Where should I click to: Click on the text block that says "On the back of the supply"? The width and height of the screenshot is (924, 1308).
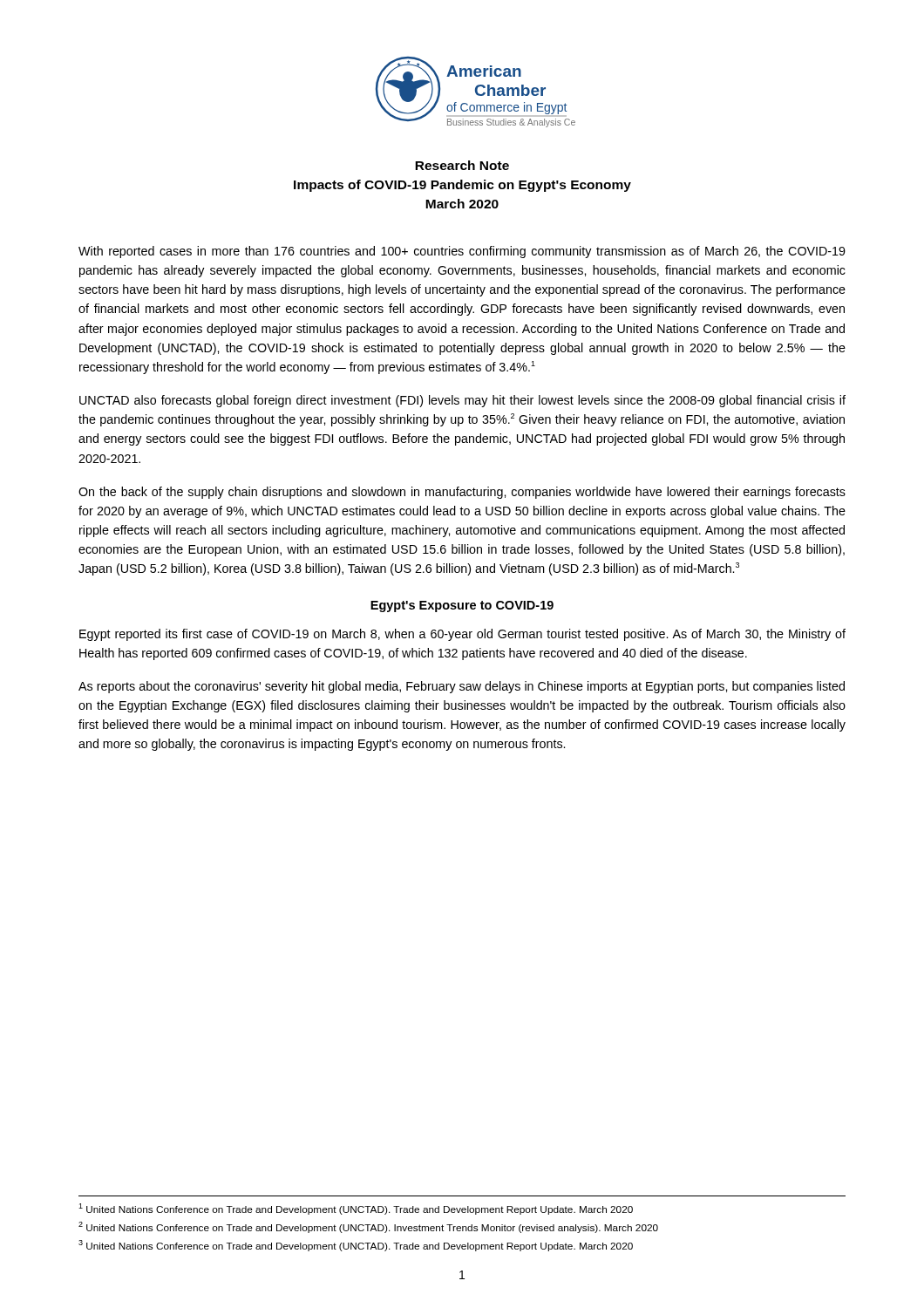pos(462,530)
